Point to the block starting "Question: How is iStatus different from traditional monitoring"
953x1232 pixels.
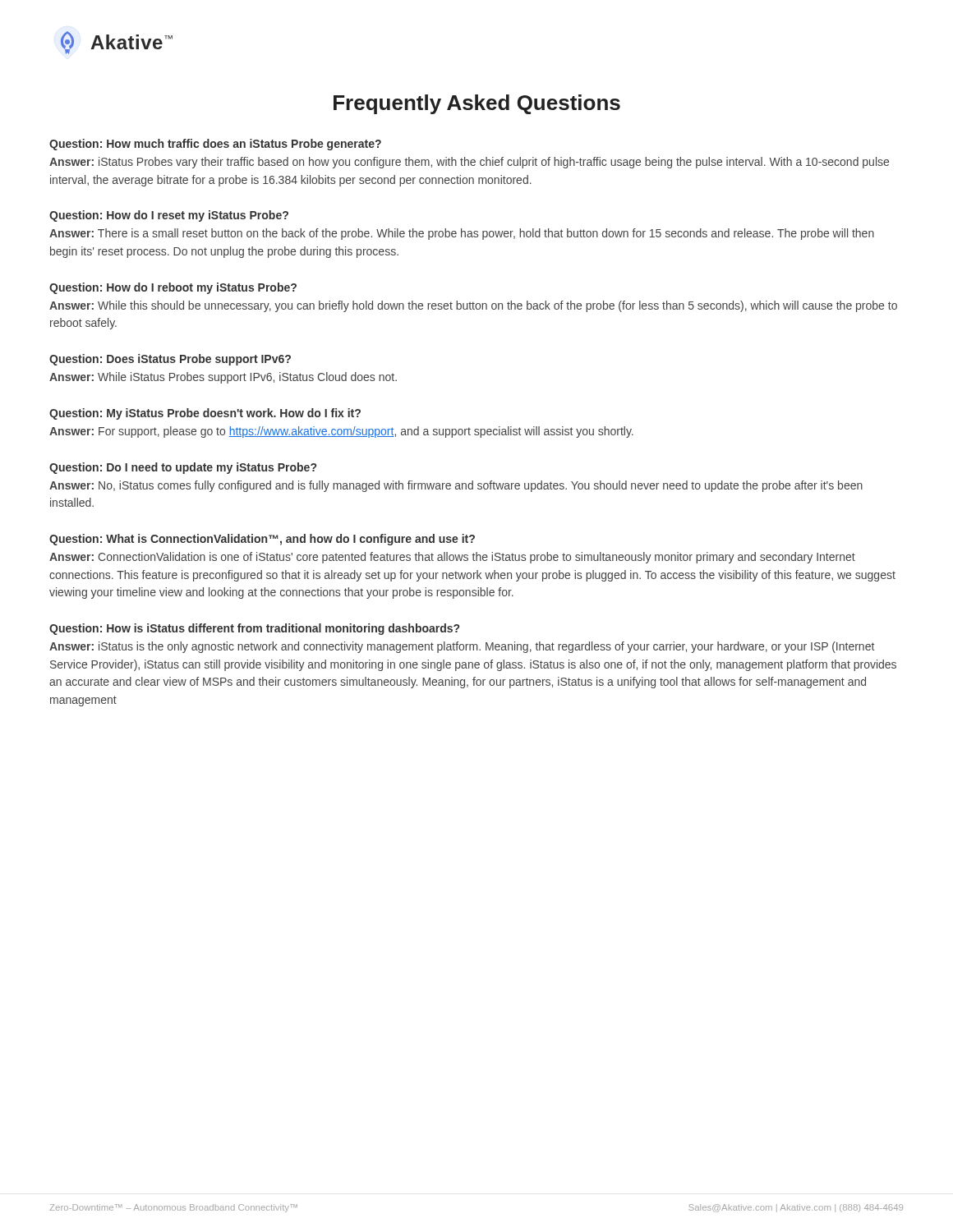coord(476,666)
